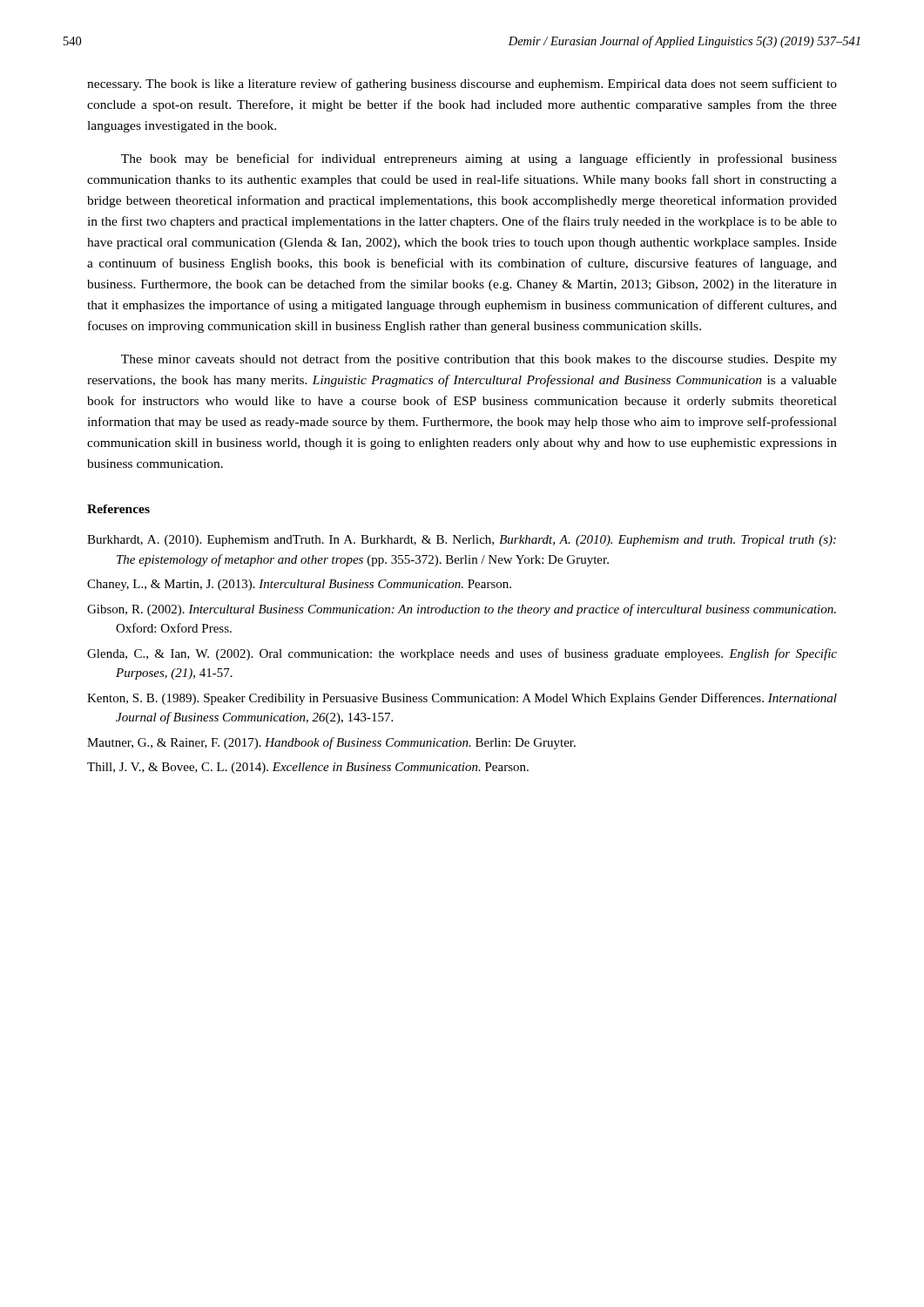
Task: Click the section header
Action: (118, 509)
